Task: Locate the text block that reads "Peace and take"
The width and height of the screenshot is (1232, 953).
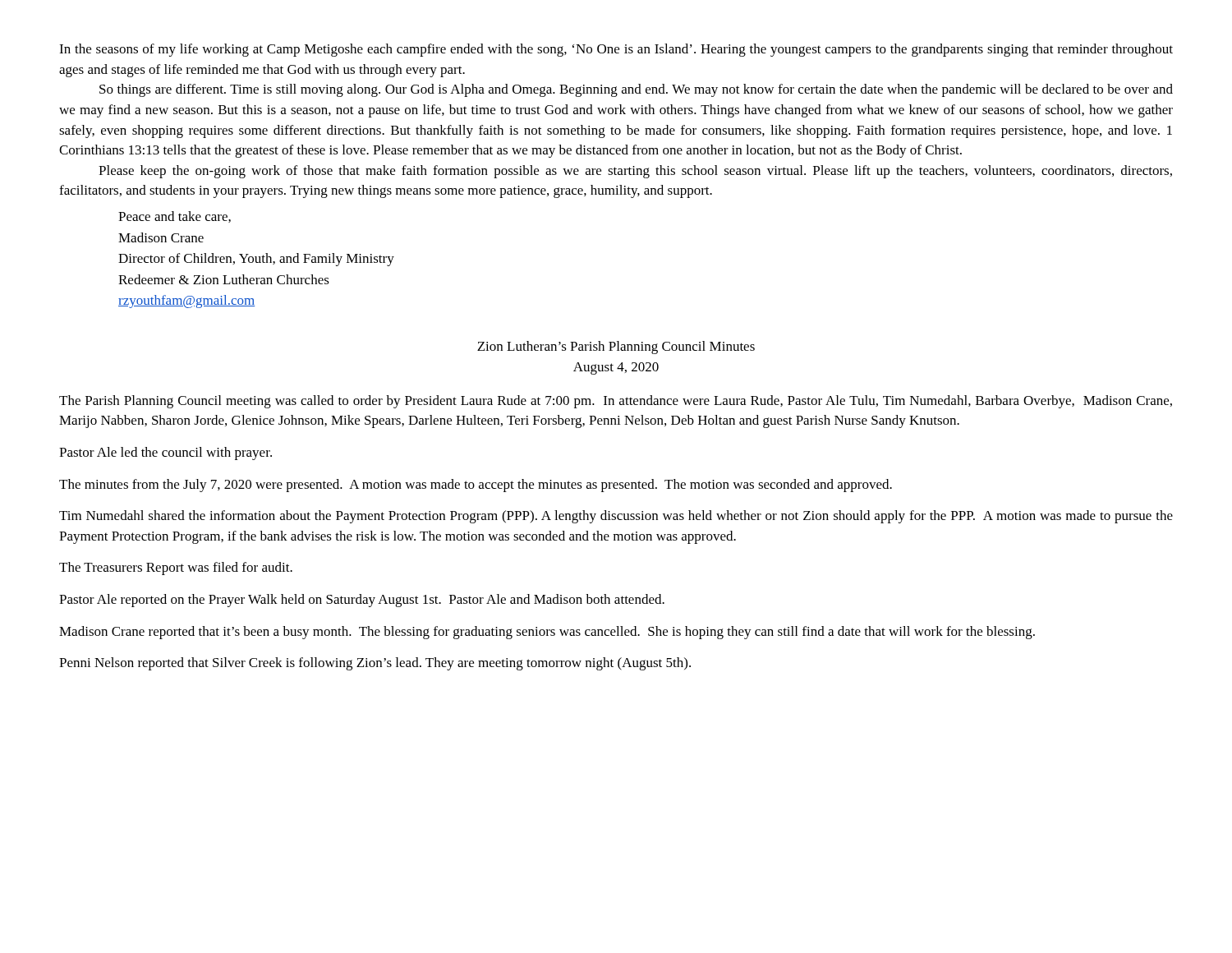Action: (256, 259)
